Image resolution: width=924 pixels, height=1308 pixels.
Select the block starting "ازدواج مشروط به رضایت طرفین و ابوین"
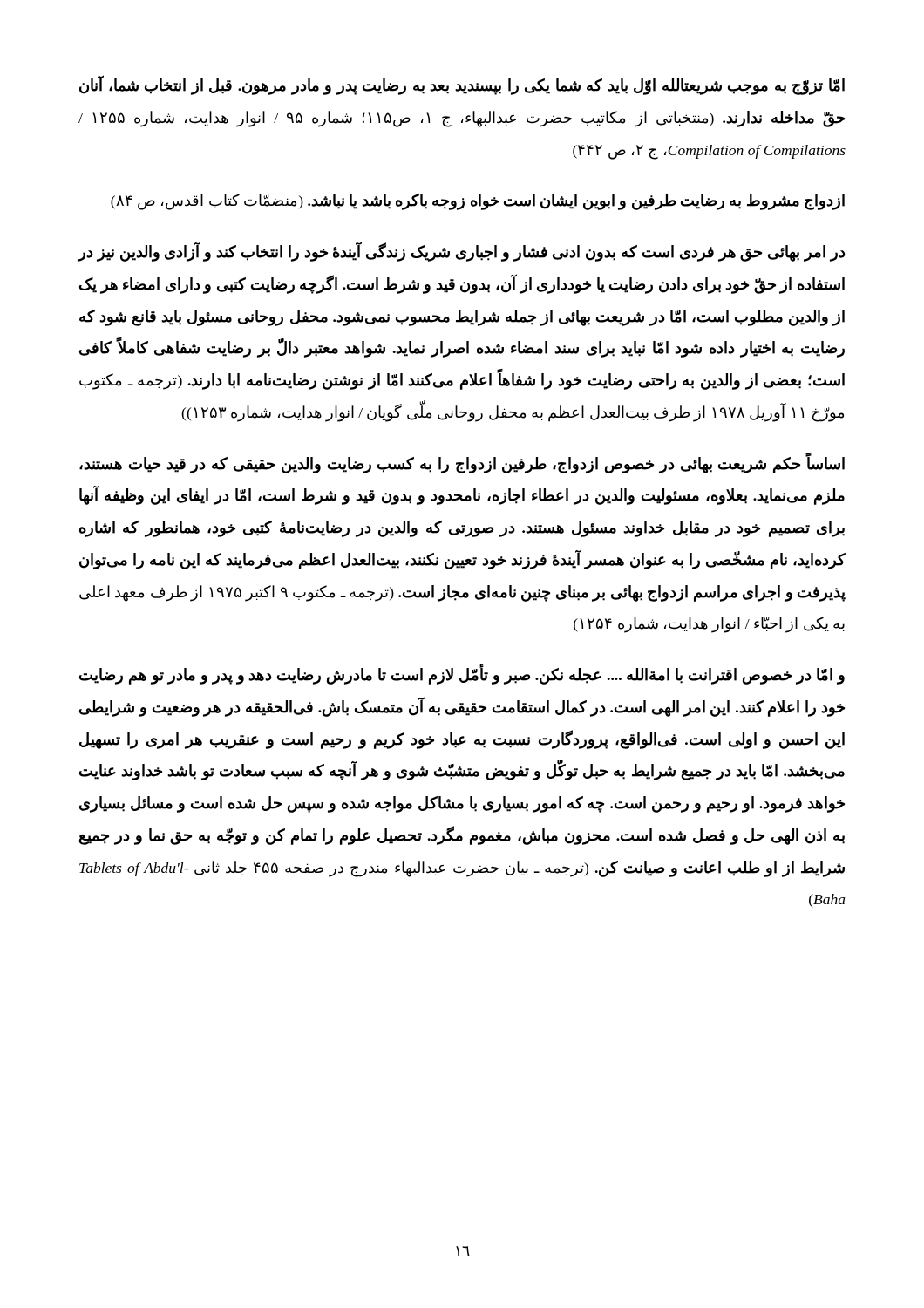coord(478,201)
